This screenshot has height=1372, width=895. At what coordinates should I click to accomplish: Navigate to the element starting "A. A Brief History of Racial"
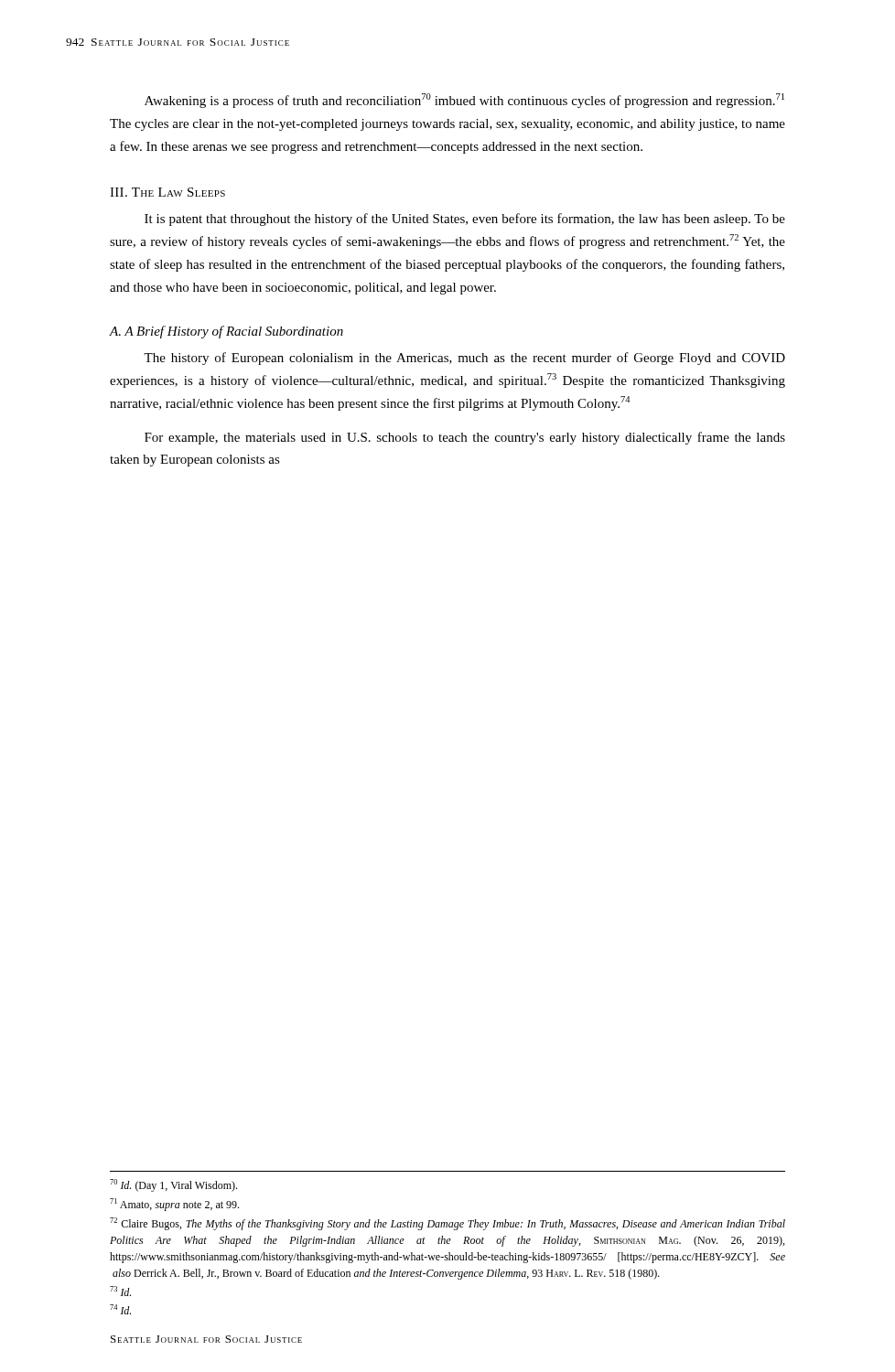click(227, 331)
